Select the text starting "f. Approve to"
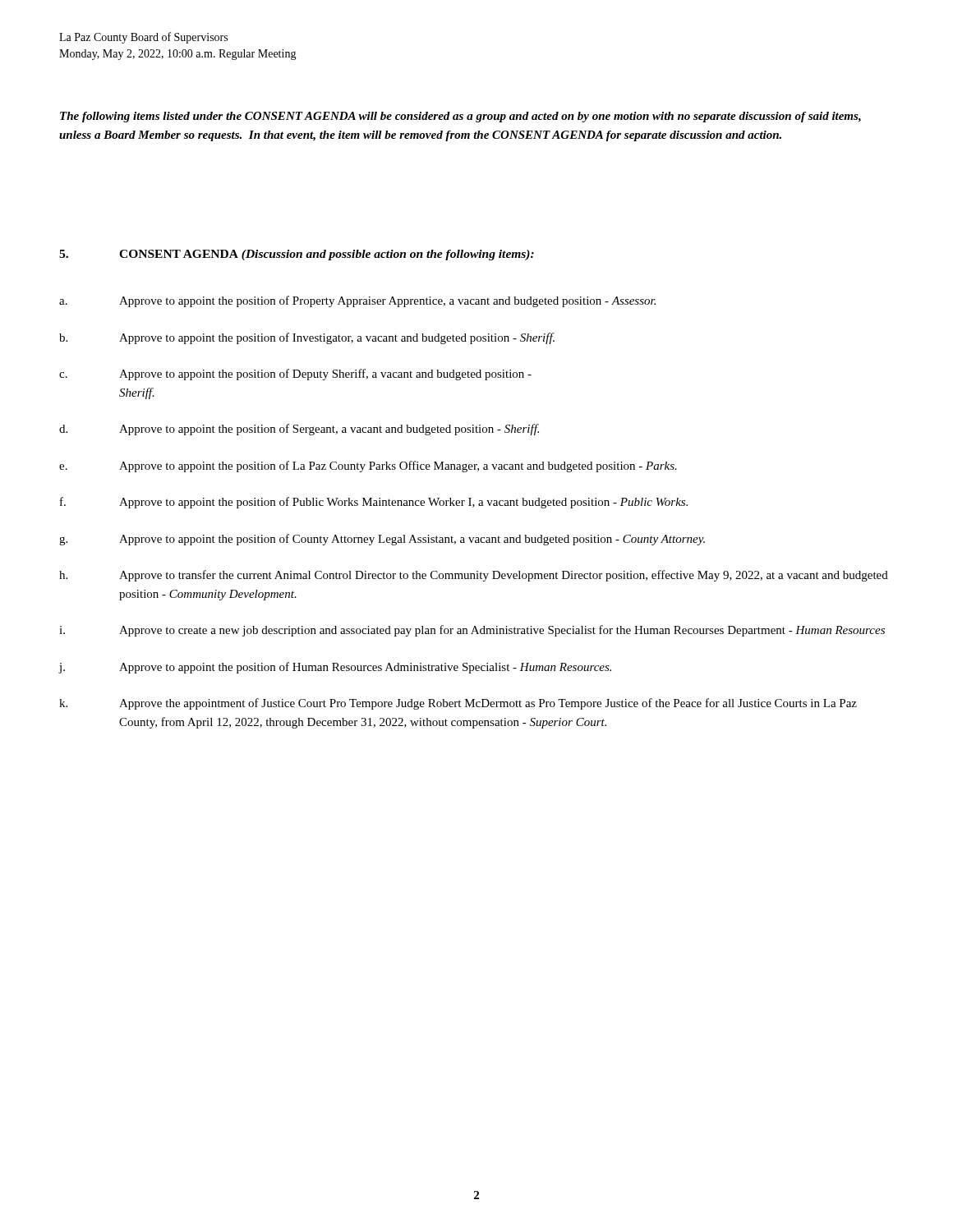The height and width of the screenshot is (1232, 953). pos(476,502)
